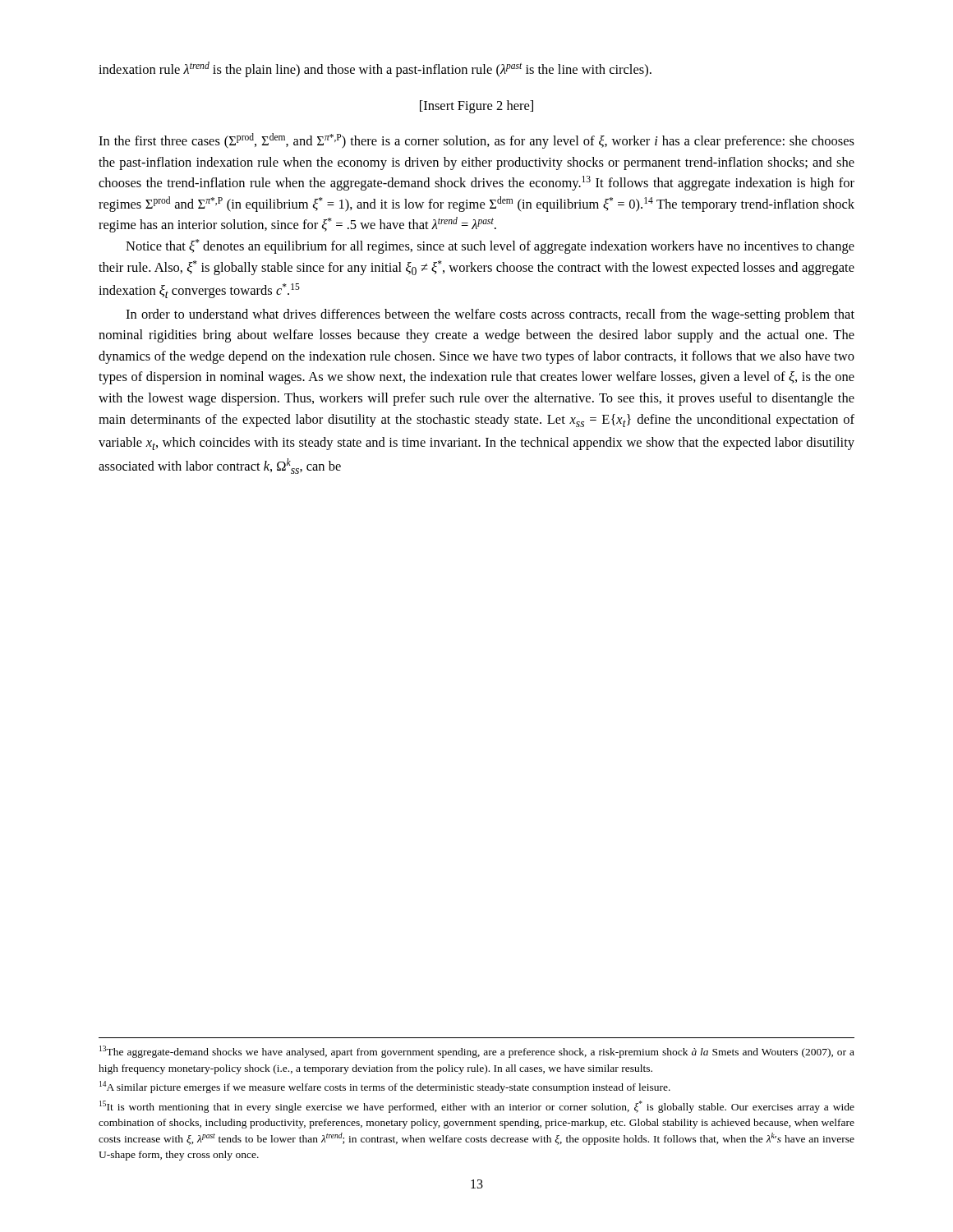Find the text block containing "In order to understand what drives"
The width and height of the screenshot is (953, 1232).
(x=476, y=391)
